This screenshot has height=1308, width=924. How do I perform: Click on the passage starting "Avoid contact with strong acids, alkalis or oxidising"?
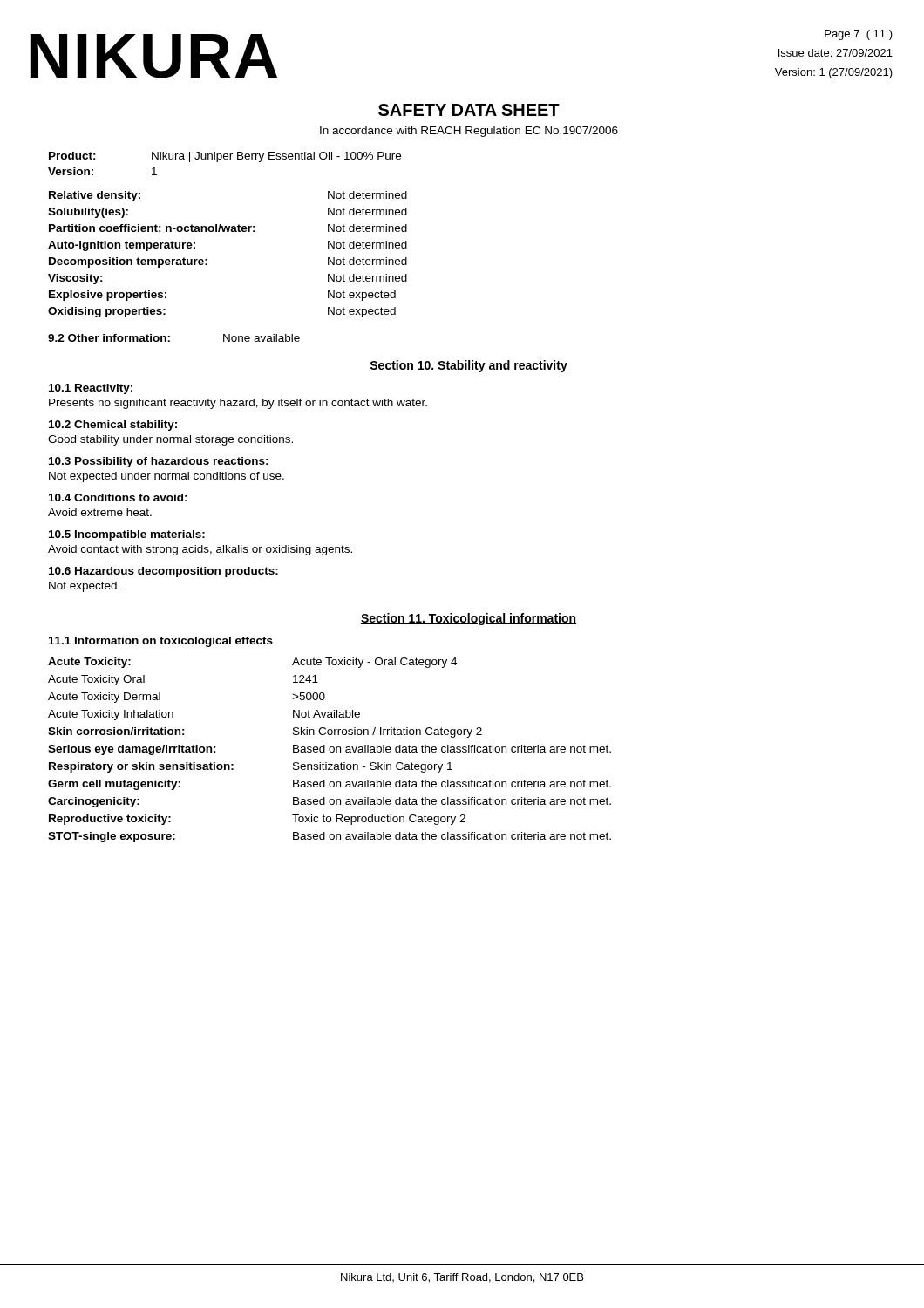pyautogui.click(x=201, y=549)
